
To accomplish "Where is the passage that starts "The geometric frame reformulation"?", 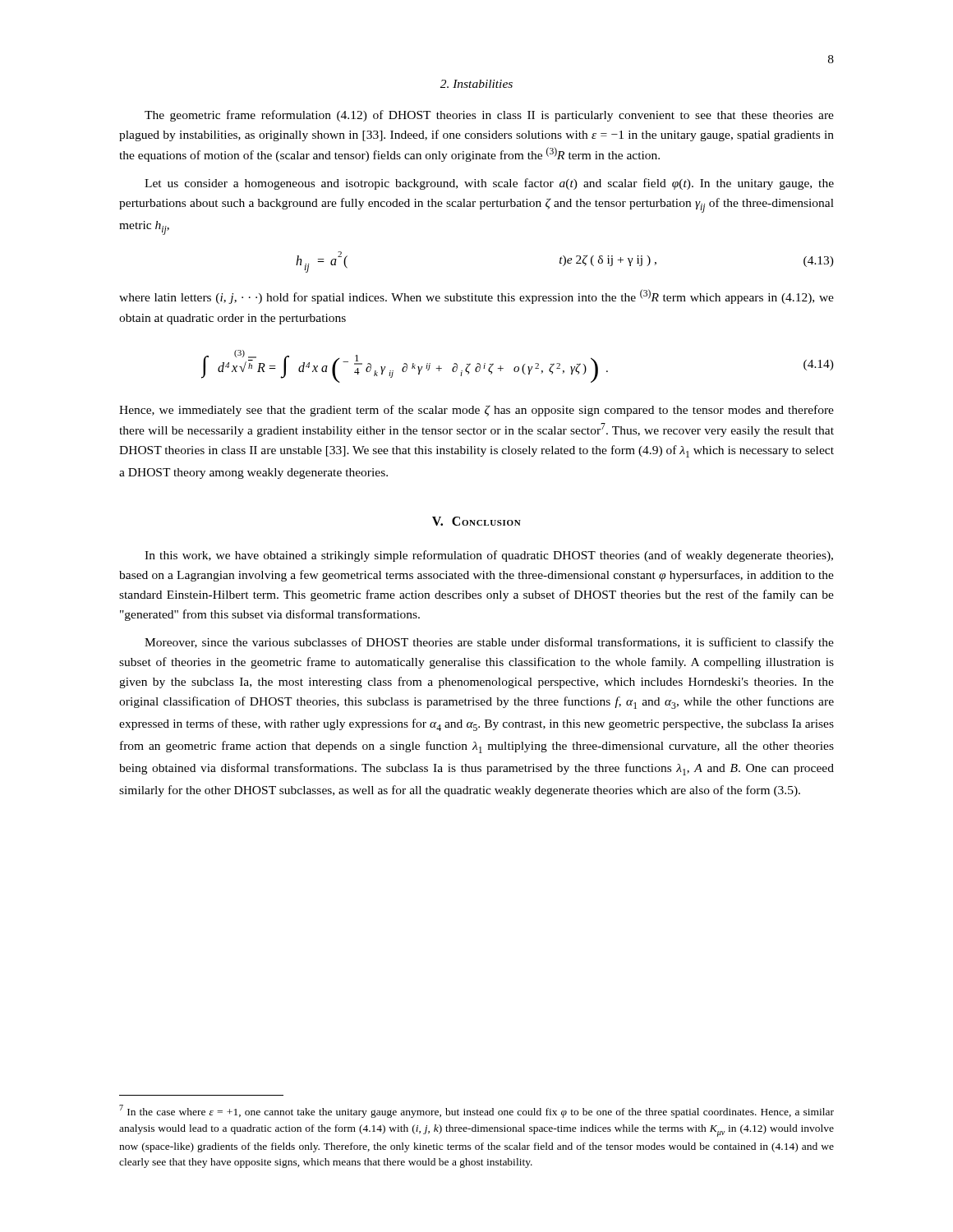I will pyautogui.click(x=476, y=135).
